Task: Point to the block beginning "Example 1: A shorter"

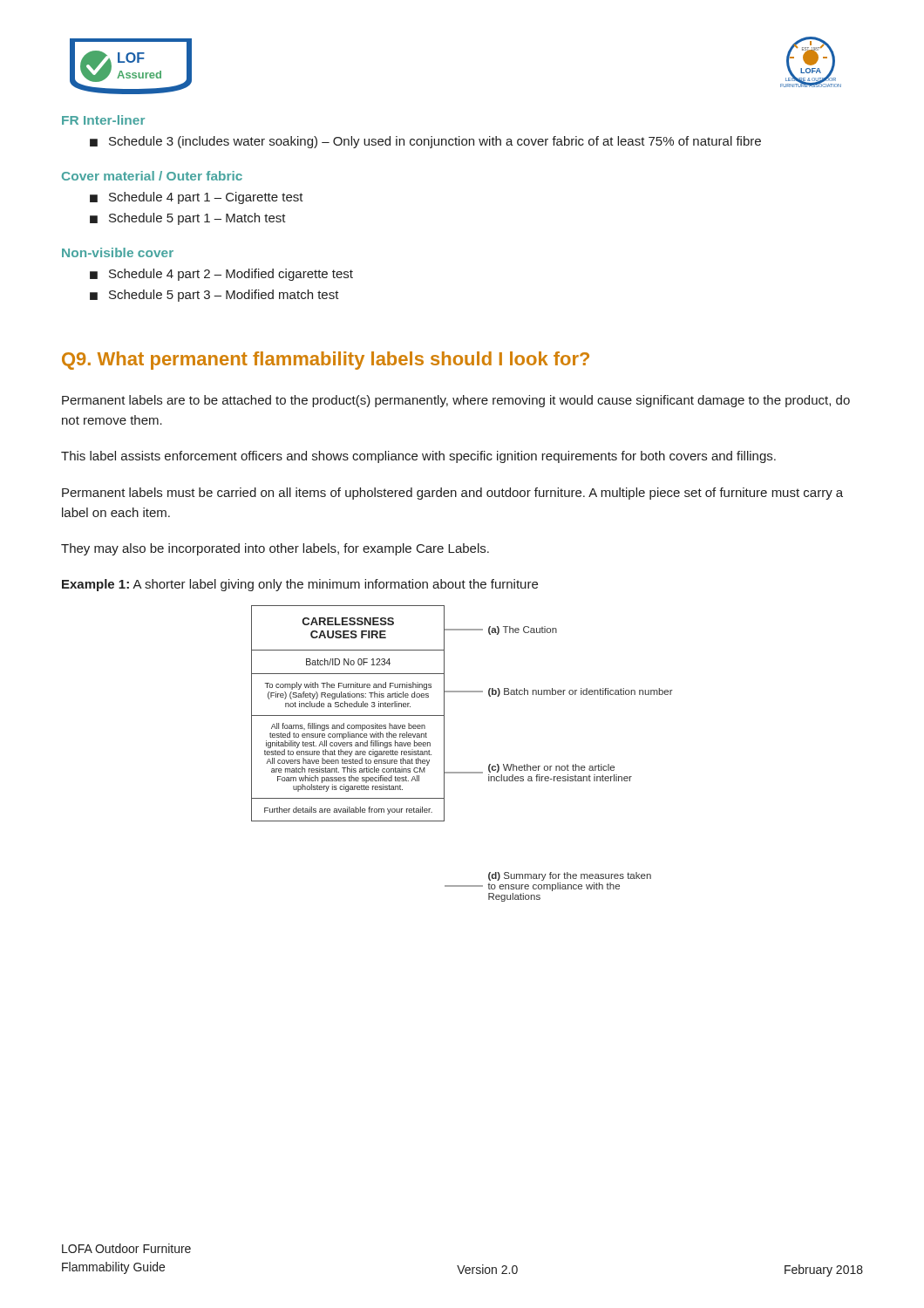Action: point(300,584)
